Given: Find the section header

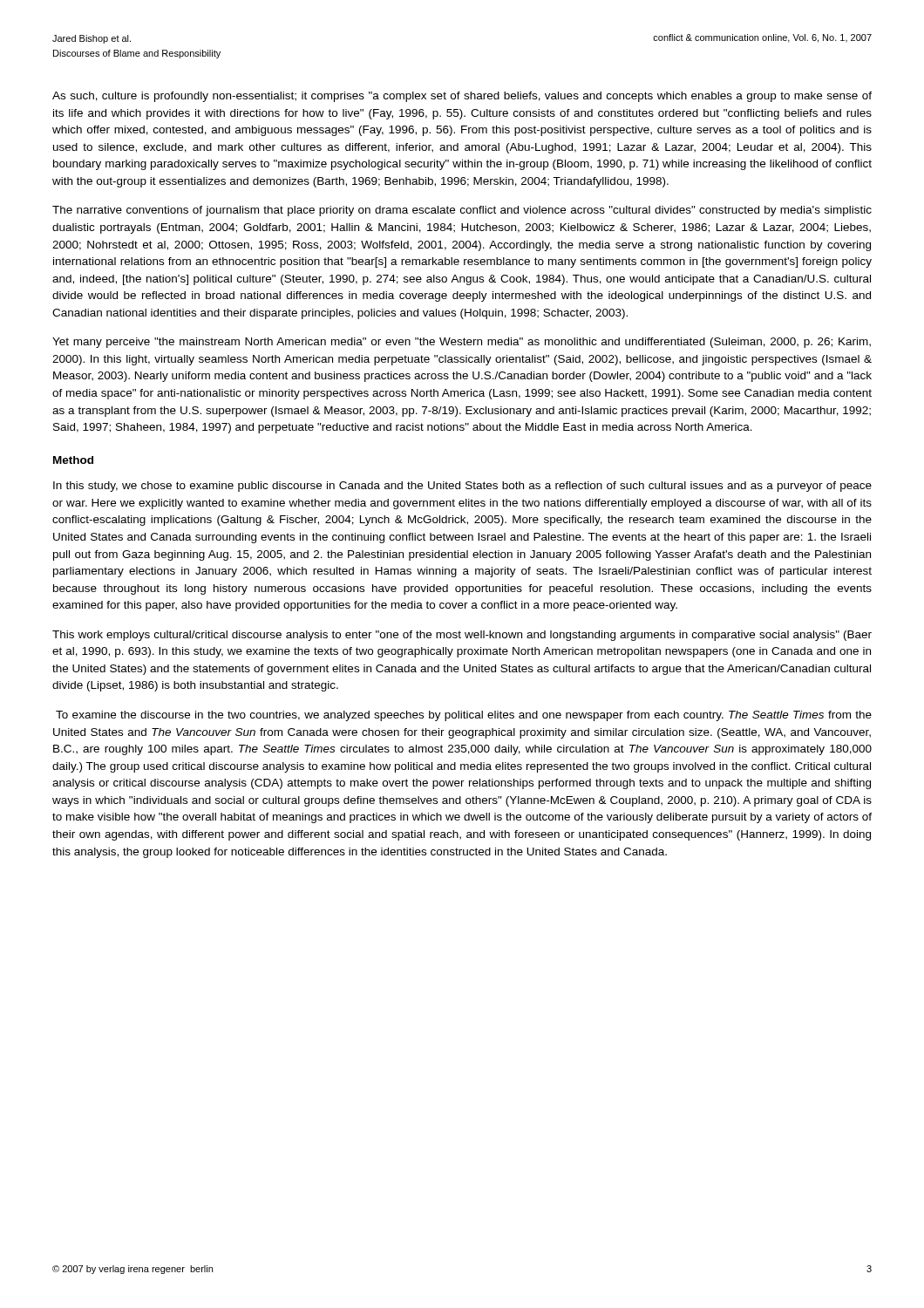Looking at the screenshot, I should click(x=73, y=460).
